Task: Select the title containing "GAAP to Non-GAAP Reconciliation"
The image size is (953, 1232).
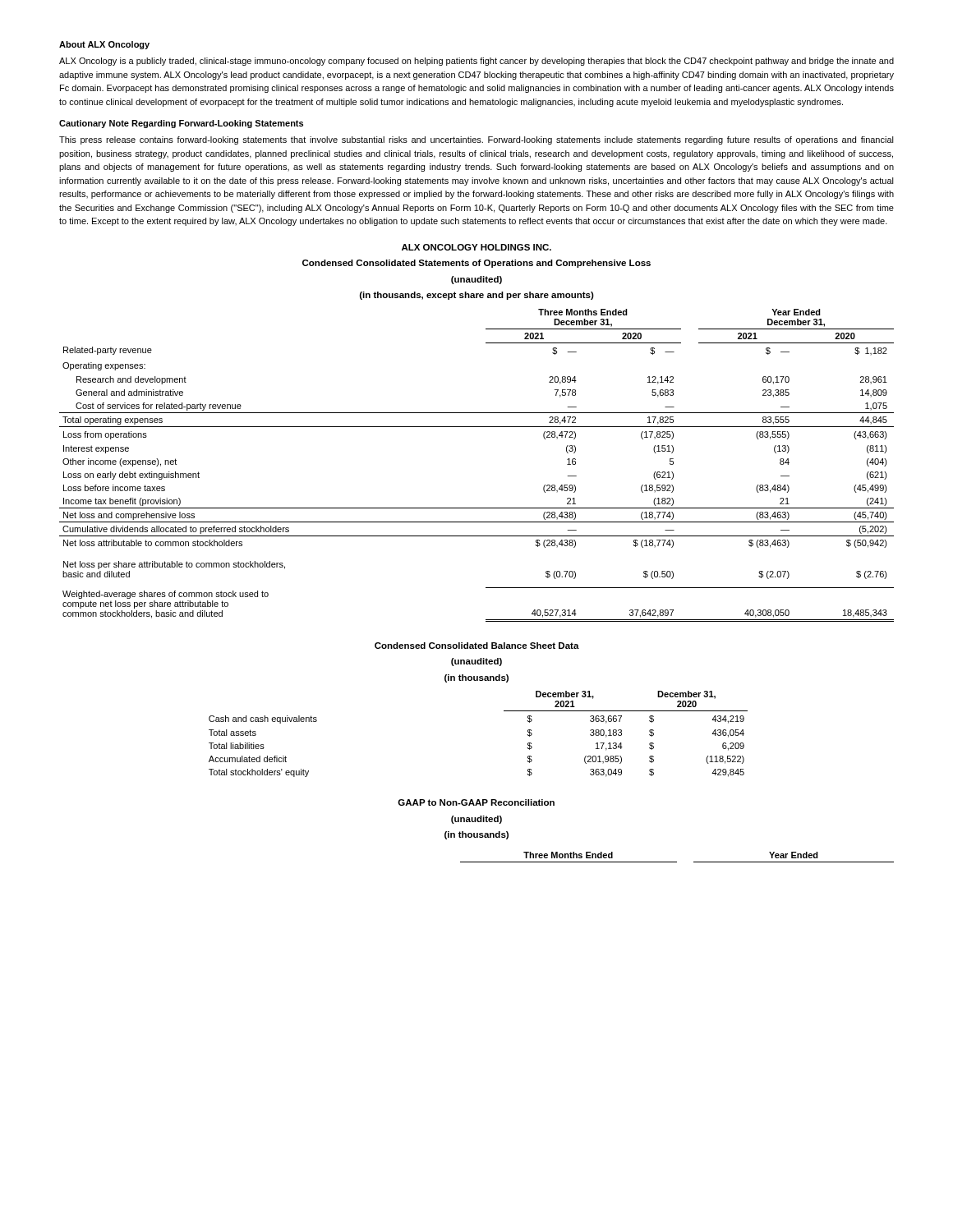Action: (476, 819)
